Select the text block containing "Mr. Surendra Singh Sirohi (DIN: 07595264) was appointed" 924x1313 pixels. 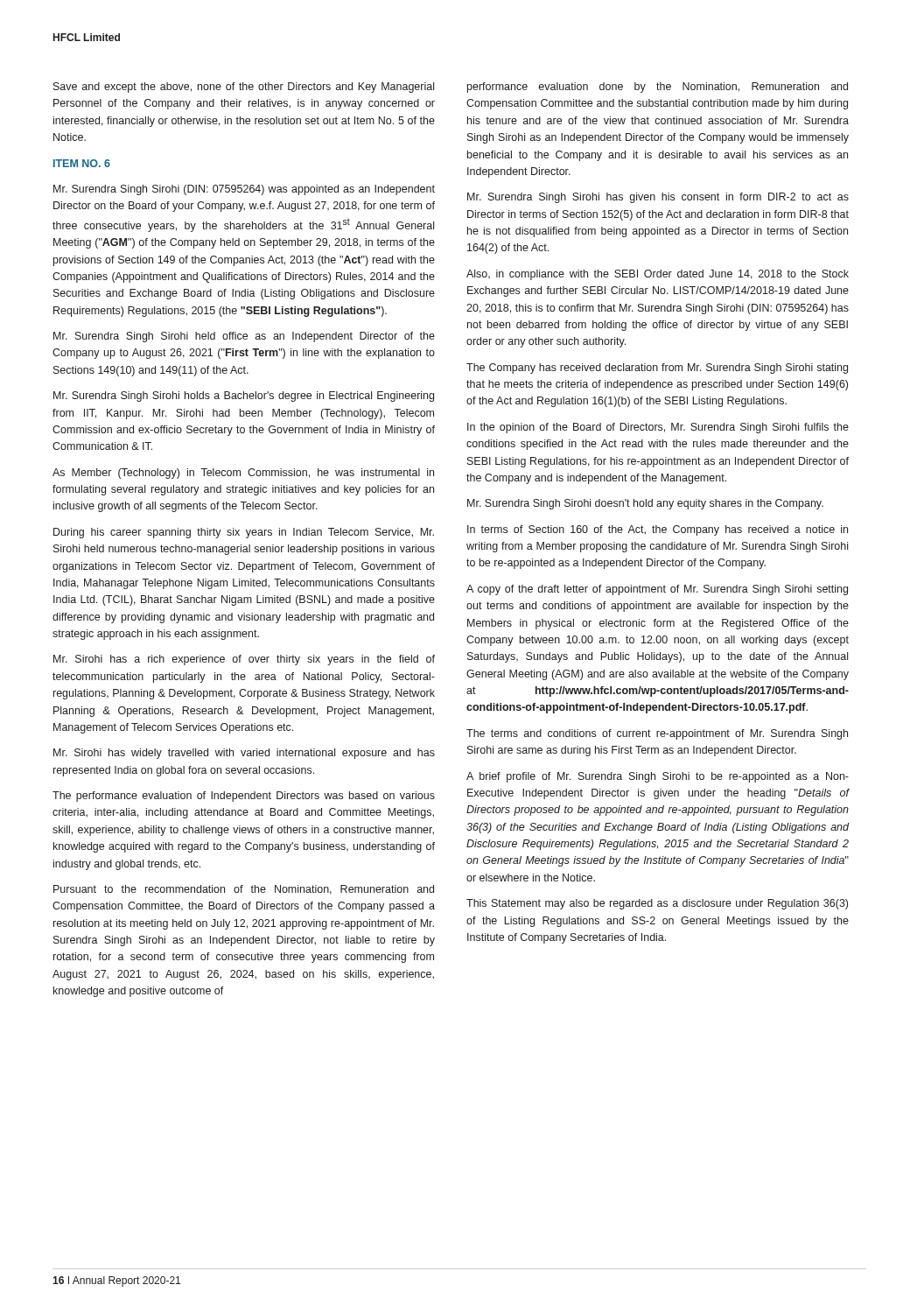click(x=244, y=250)
